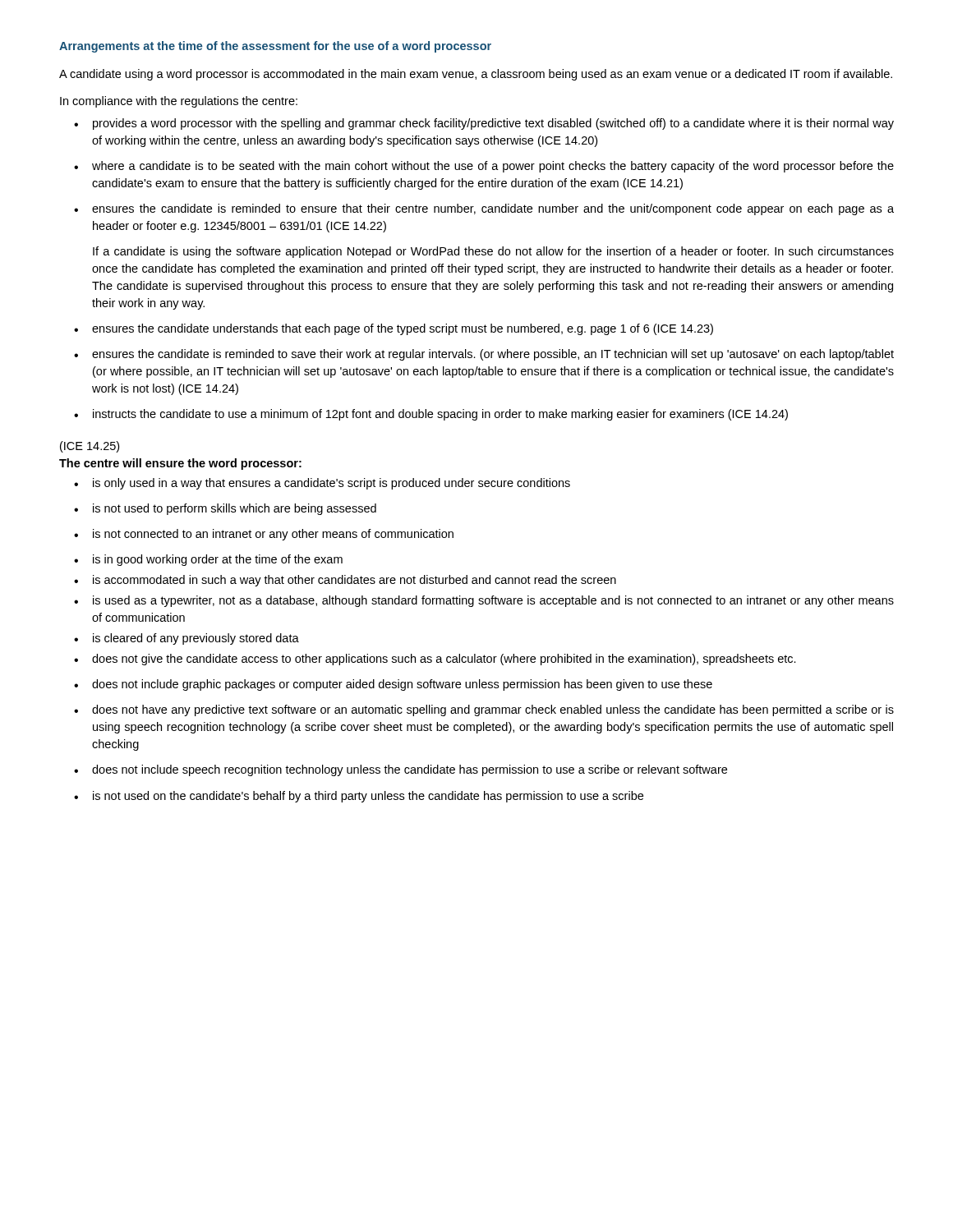Screen dimensions: 1232x953
Task: Find the list item with the text "is not used to perform skills"
Action: point(234,509)
